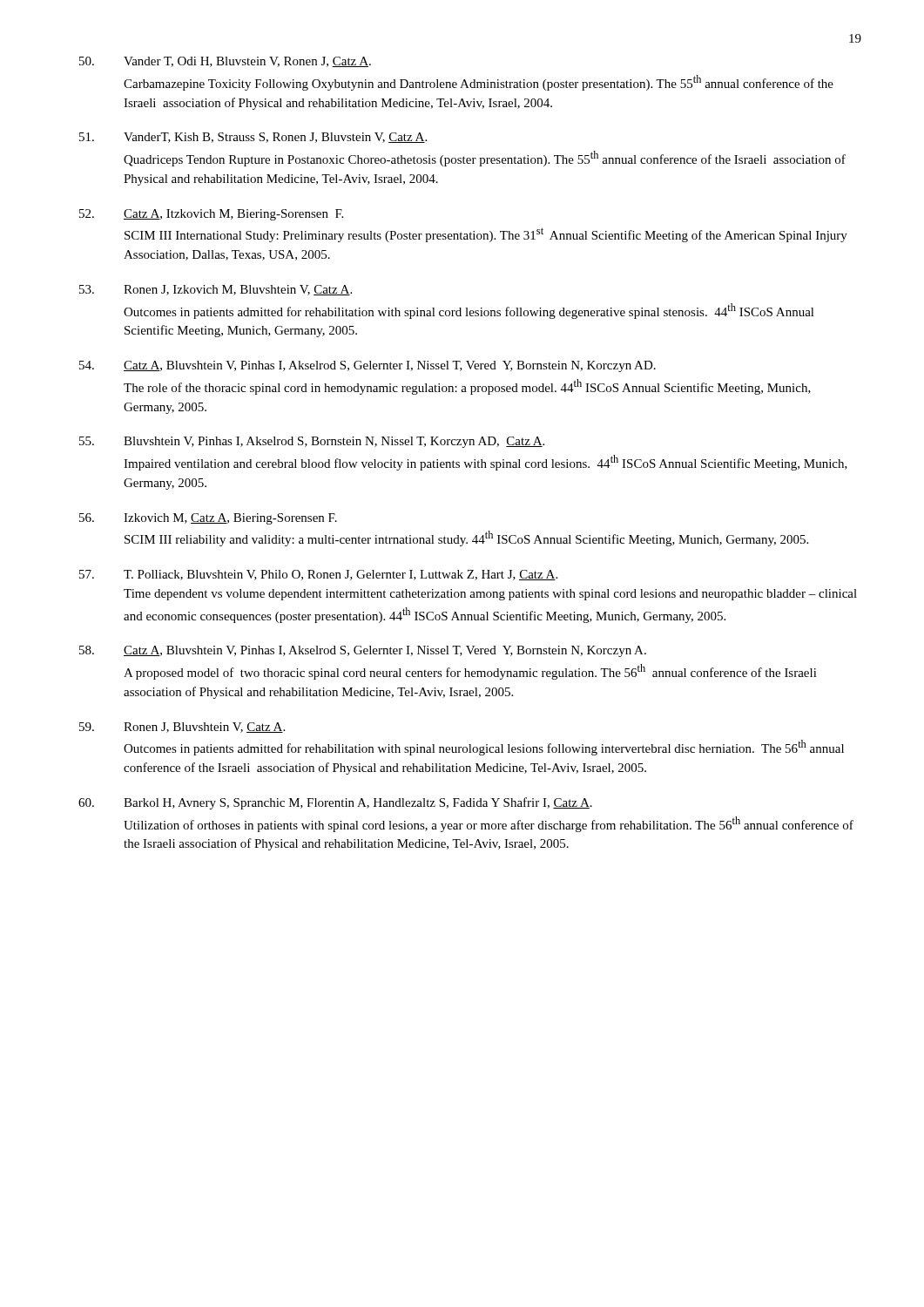Click the passage that begins "59. Ronen J, Bluvshtein V, Catz A. Outcomes"
Viewport: 924px width, 1307px height.
pos(470,748)
